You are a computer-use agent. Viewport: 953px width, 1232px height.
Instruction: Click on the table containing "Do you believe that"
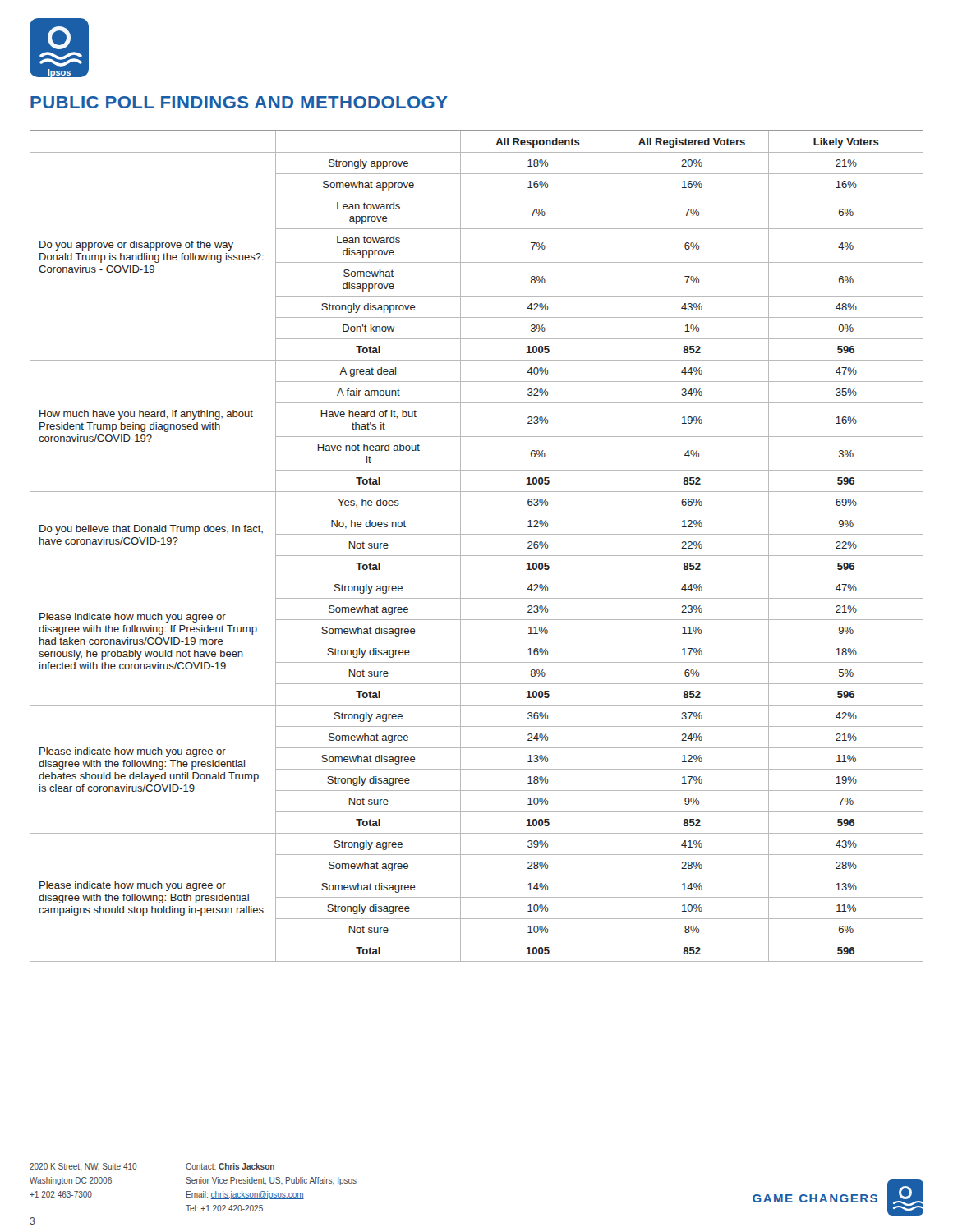pyautogui.click(x=476, y=546)
